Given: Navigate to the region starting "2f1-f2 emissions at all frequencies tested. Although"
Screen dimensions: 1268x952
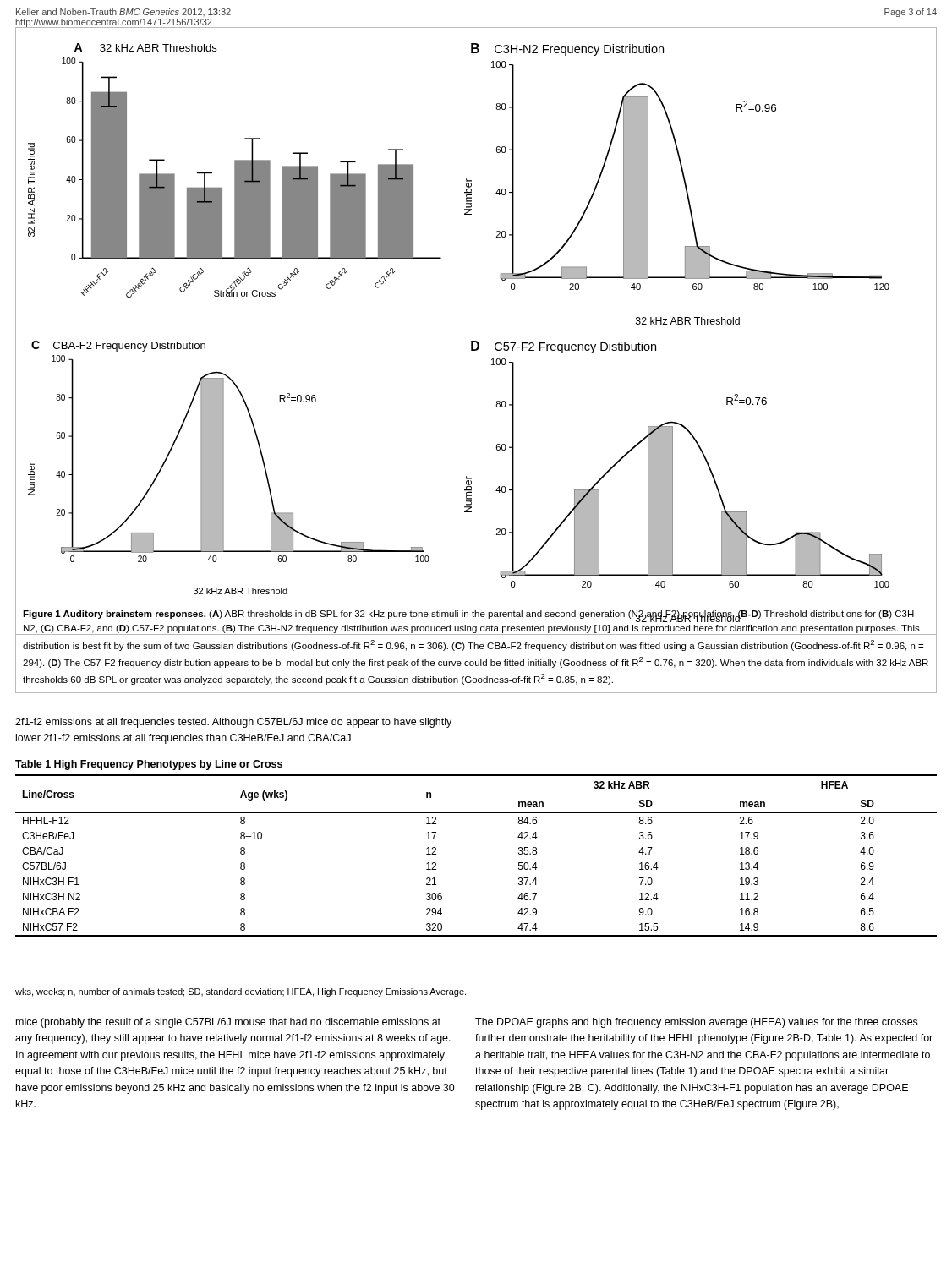Looking at the screenshot, I should click(x=233, y=730).
